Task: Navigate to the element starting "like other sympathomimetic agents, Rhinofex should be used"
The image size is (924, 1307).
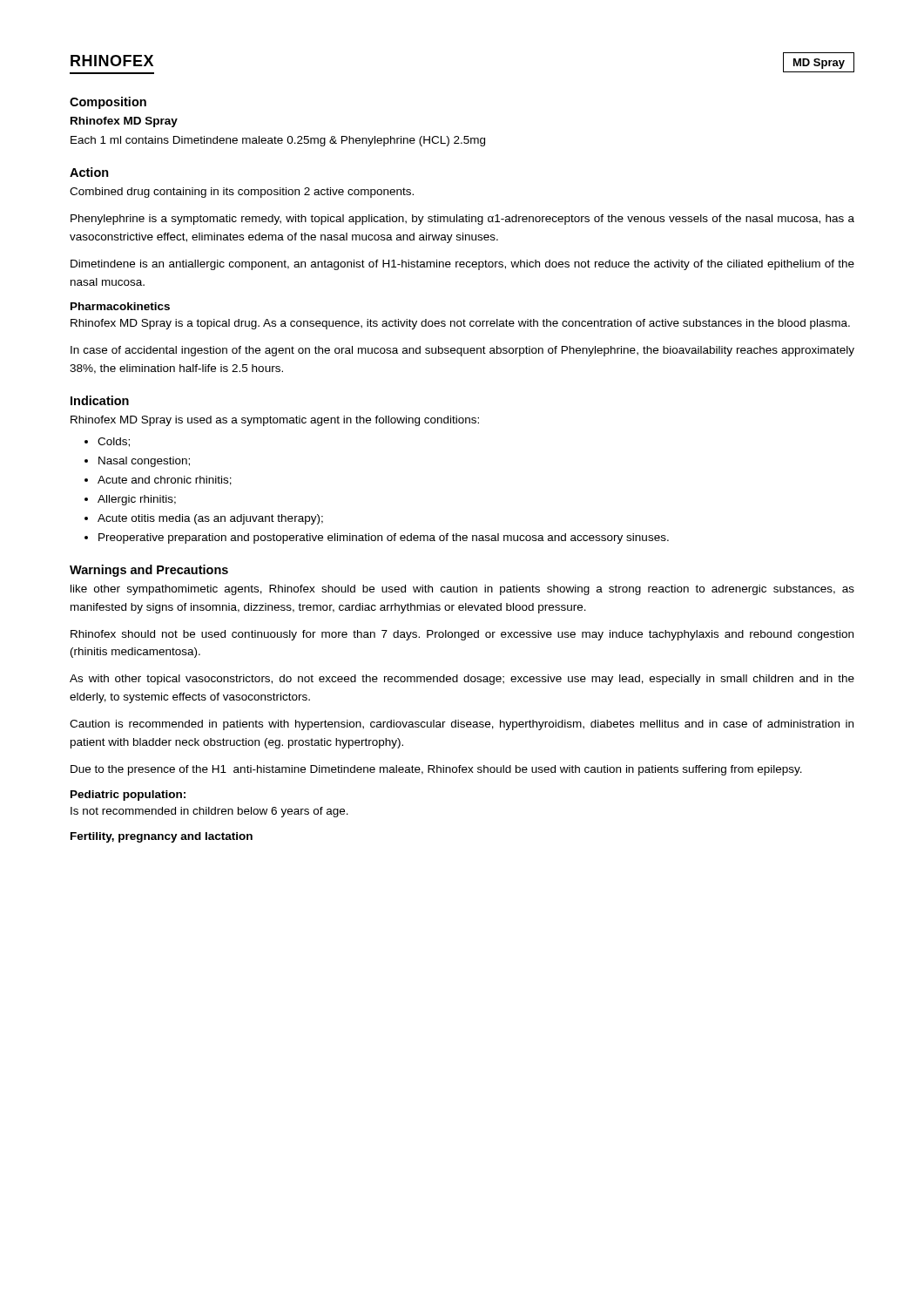Action: [462, 597]
